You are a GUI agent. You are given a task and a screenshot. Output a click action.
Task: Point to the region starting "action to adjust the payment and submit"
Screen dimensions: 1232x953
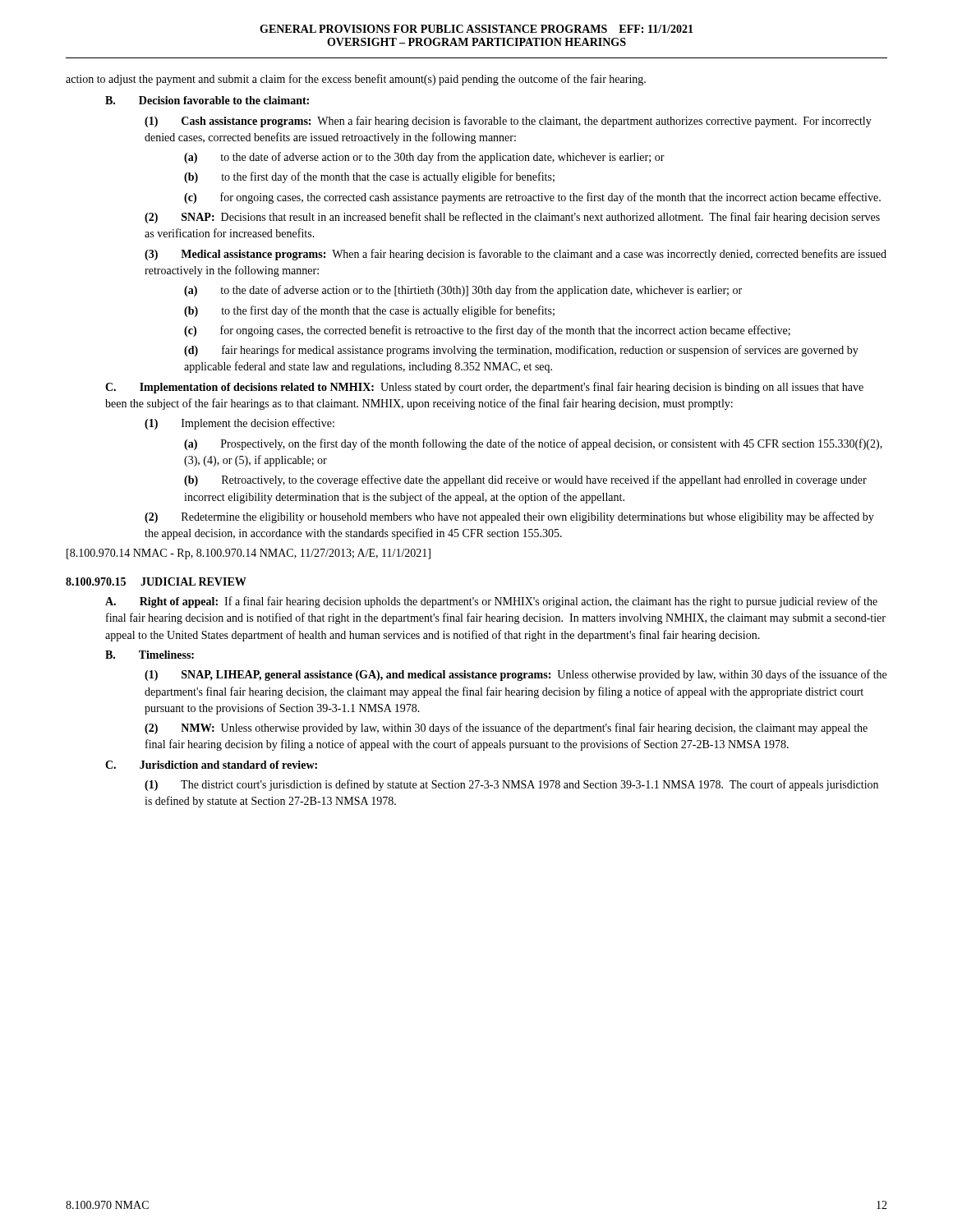(476, 80)
